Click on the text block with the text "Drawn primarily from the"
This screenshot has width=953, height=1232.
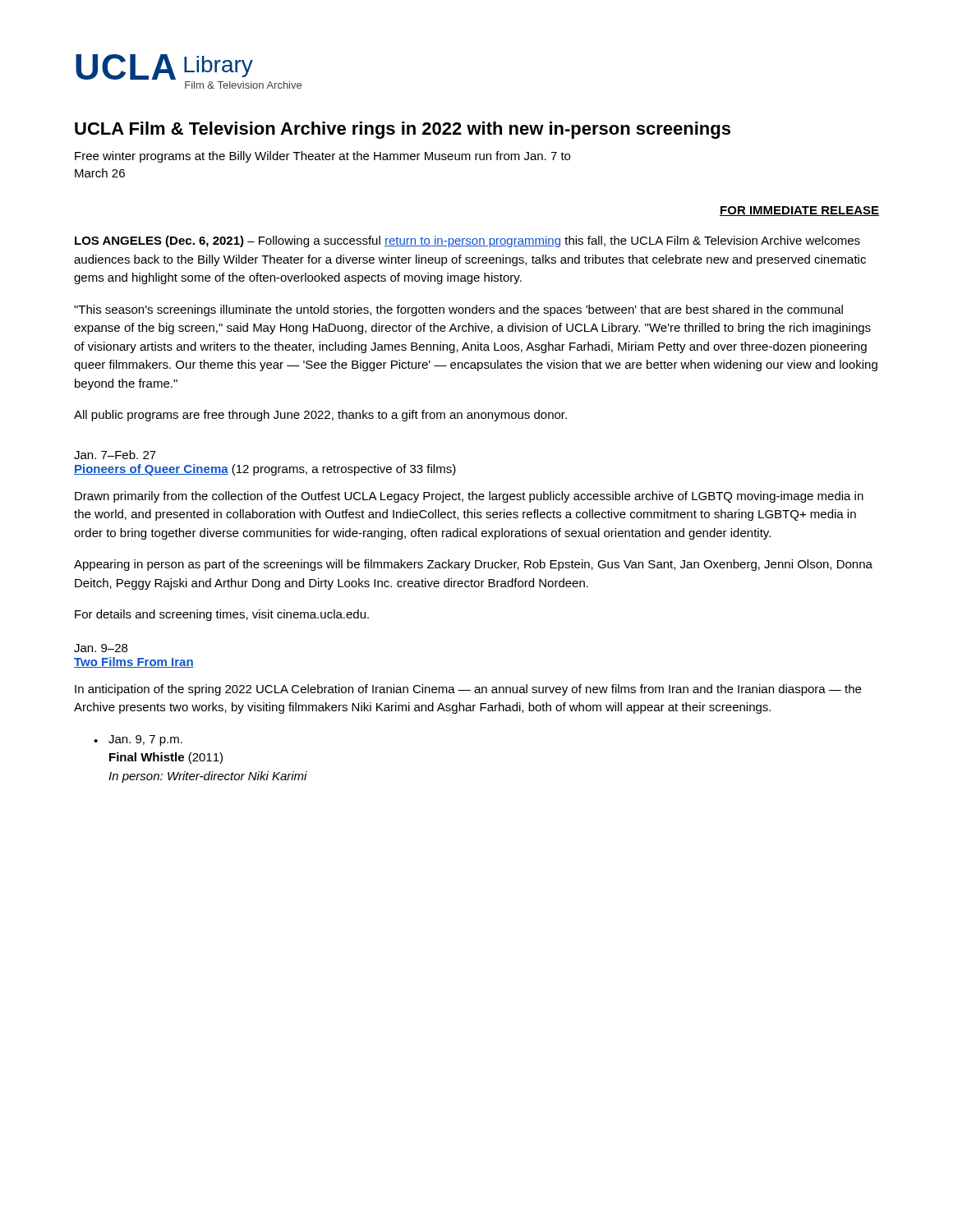[x=469, y=514]
